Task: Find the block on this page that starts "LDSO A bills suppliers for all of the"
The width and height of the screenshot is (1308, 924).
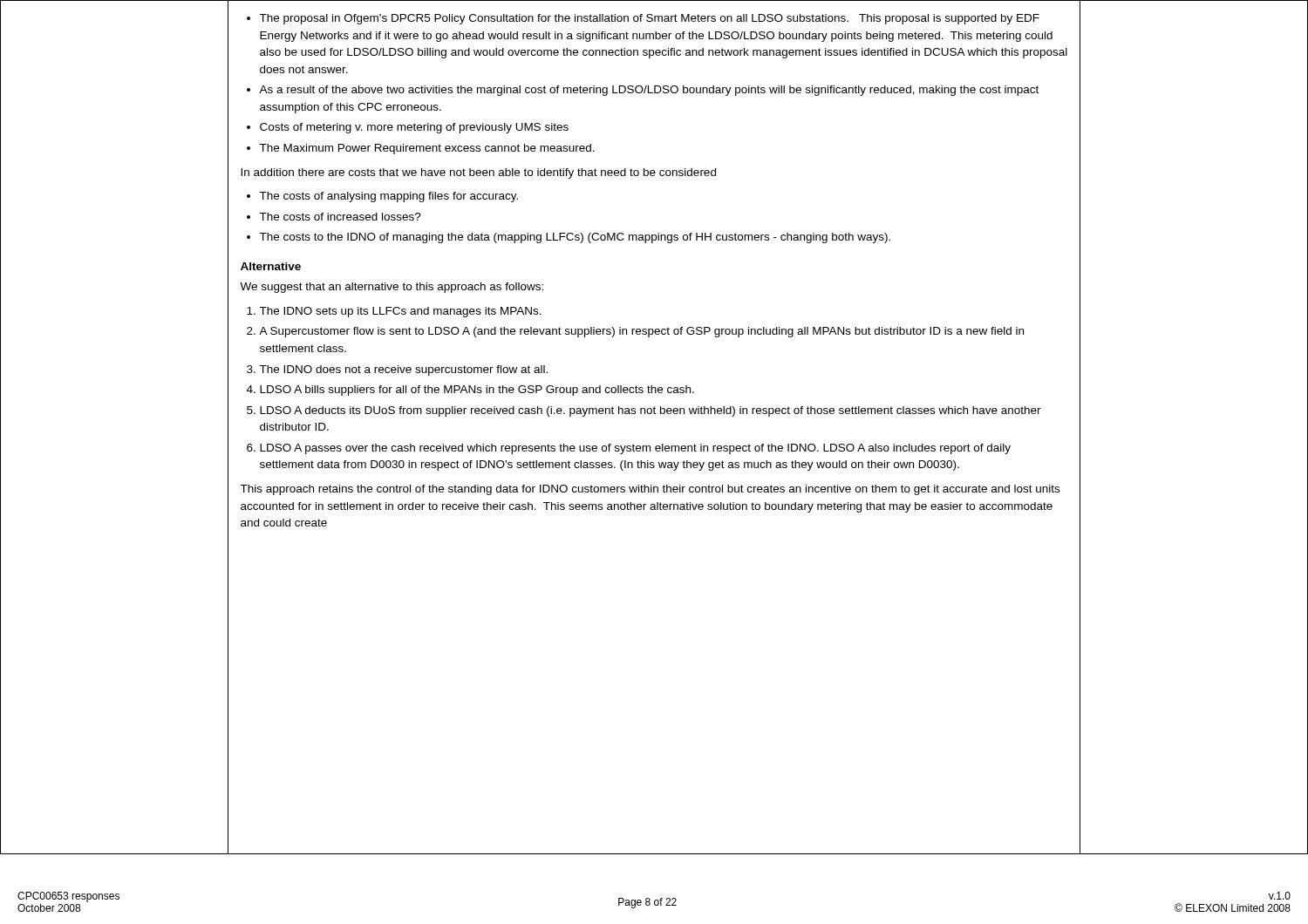Action: (477, 389)
